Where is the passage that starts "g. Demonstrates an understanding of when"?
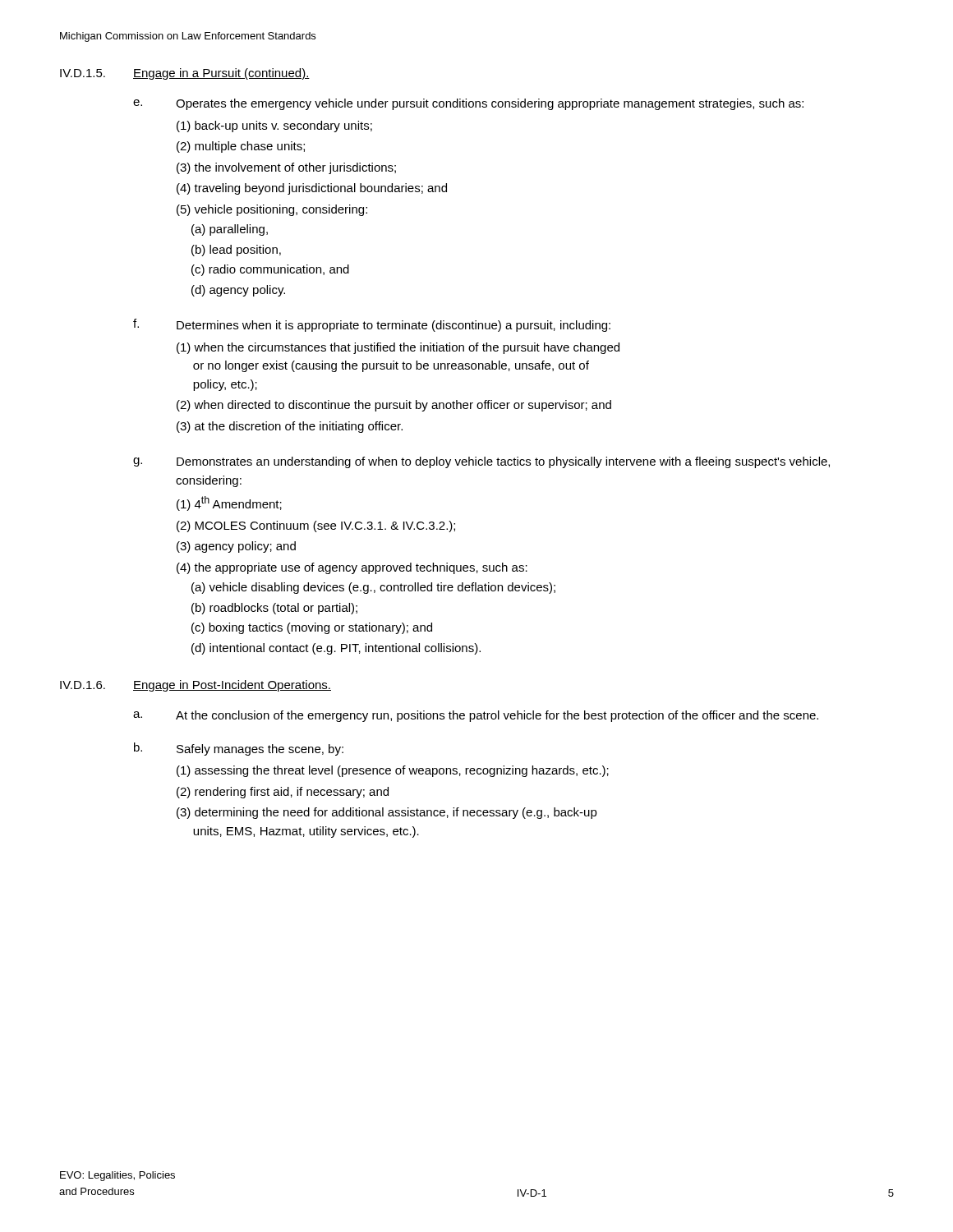 [x=513, y=556]
